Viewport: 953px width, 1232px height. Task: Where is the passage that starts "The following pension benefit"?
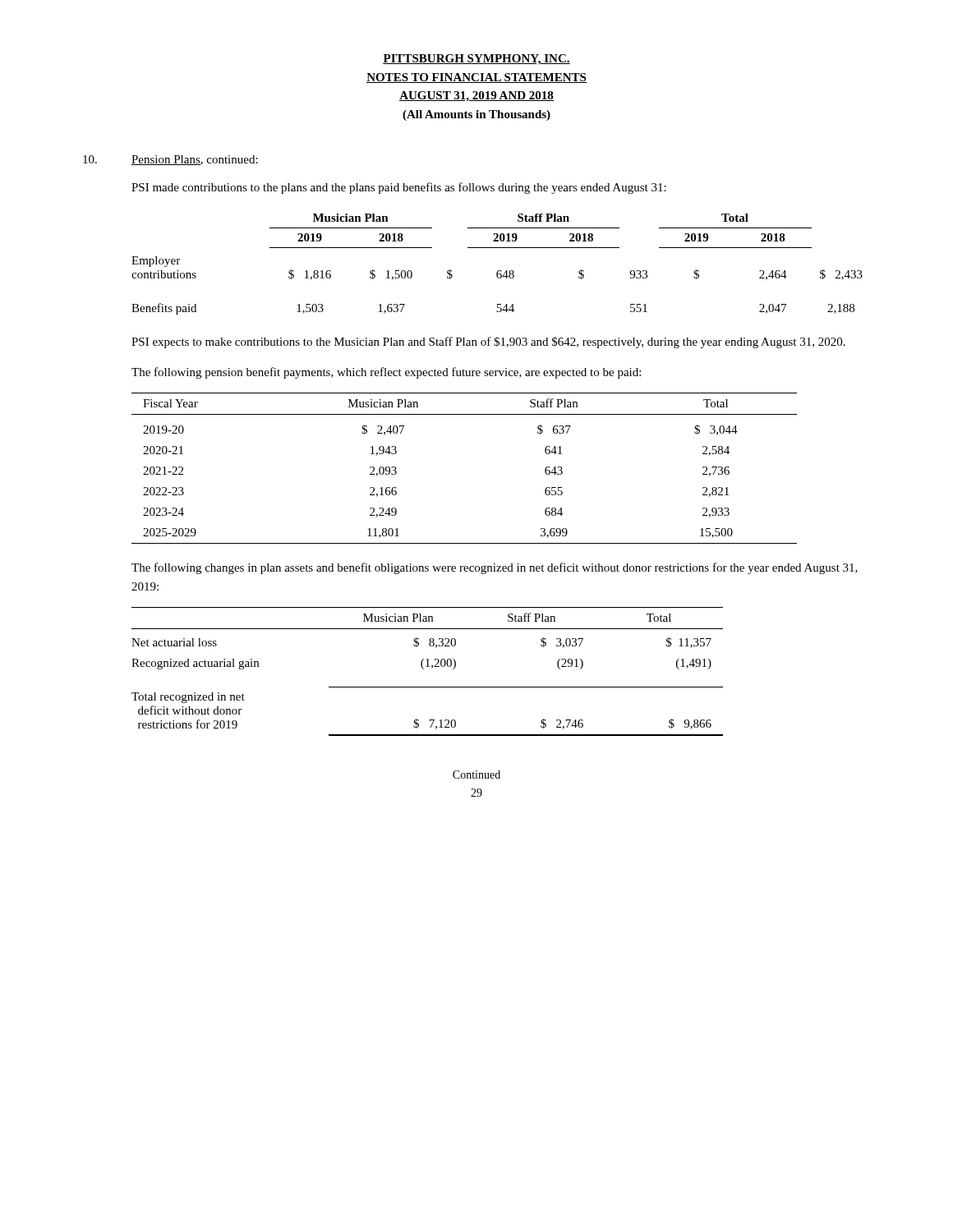pyautogui.click(x=387, y=372)
